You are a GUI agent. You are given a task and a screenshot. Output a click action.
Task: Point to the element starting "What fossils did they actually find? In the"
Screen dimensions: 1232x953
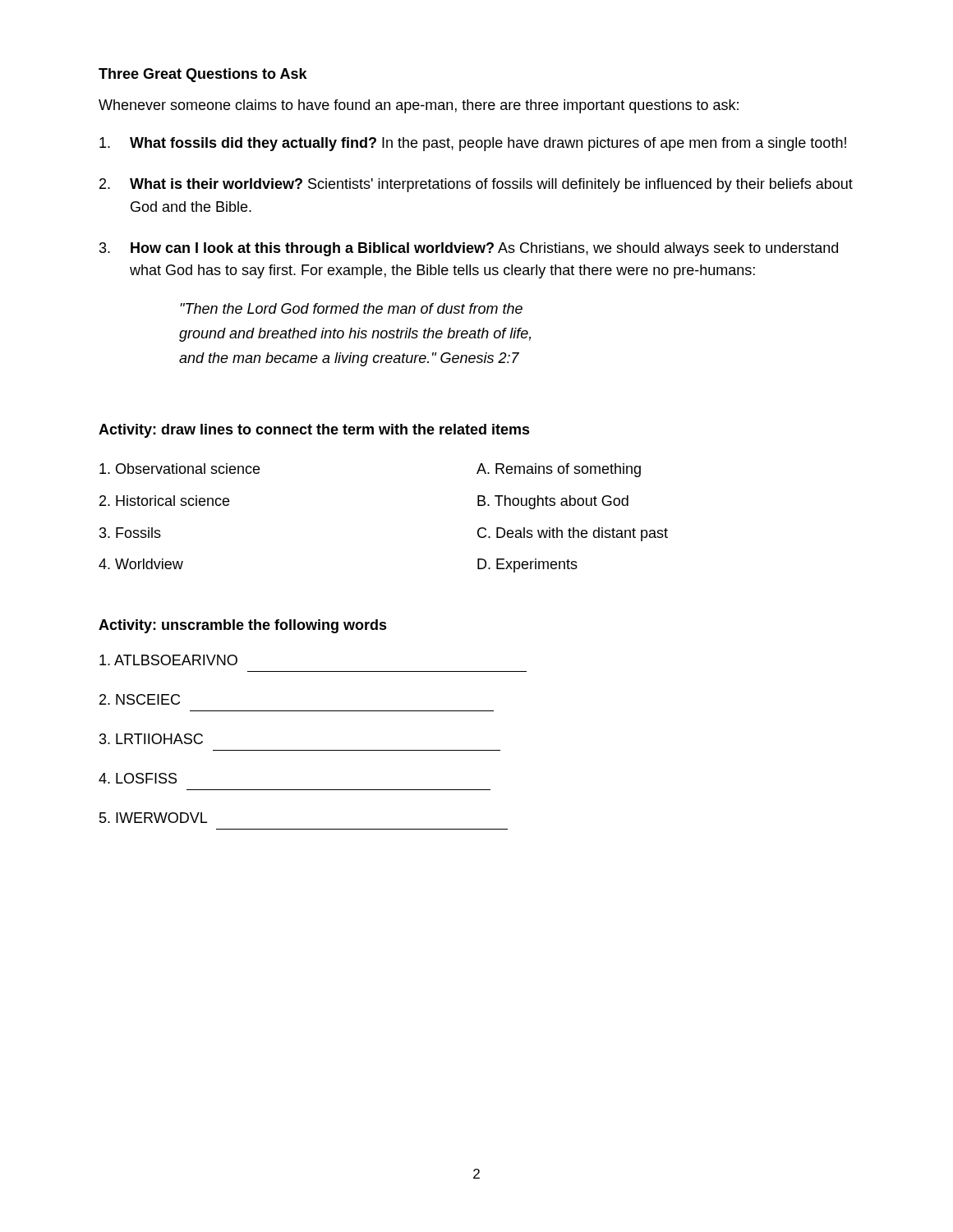click(x=476, y=144)
